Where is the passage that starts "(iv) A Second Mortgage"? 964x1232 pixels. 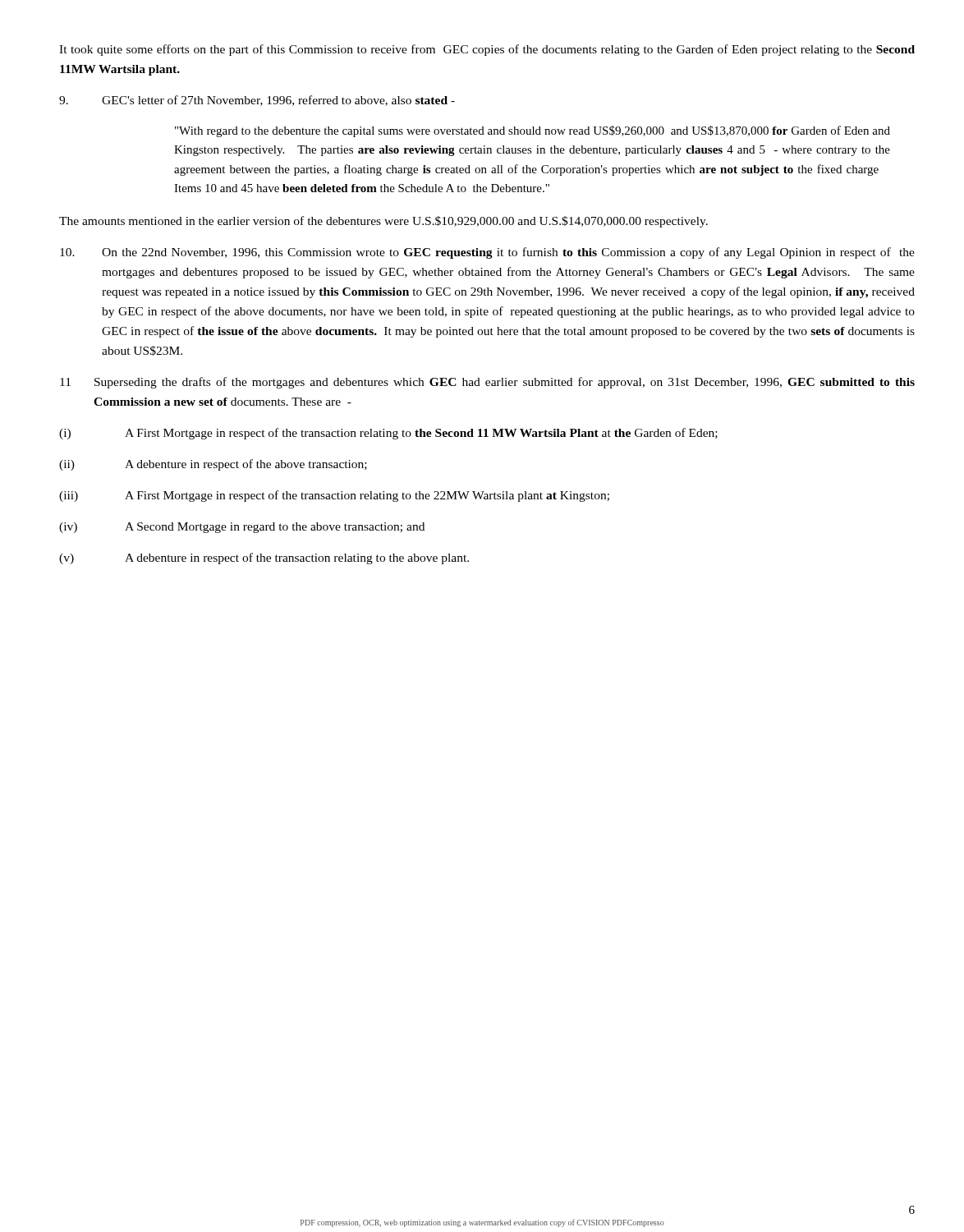(x=242, y=528)
